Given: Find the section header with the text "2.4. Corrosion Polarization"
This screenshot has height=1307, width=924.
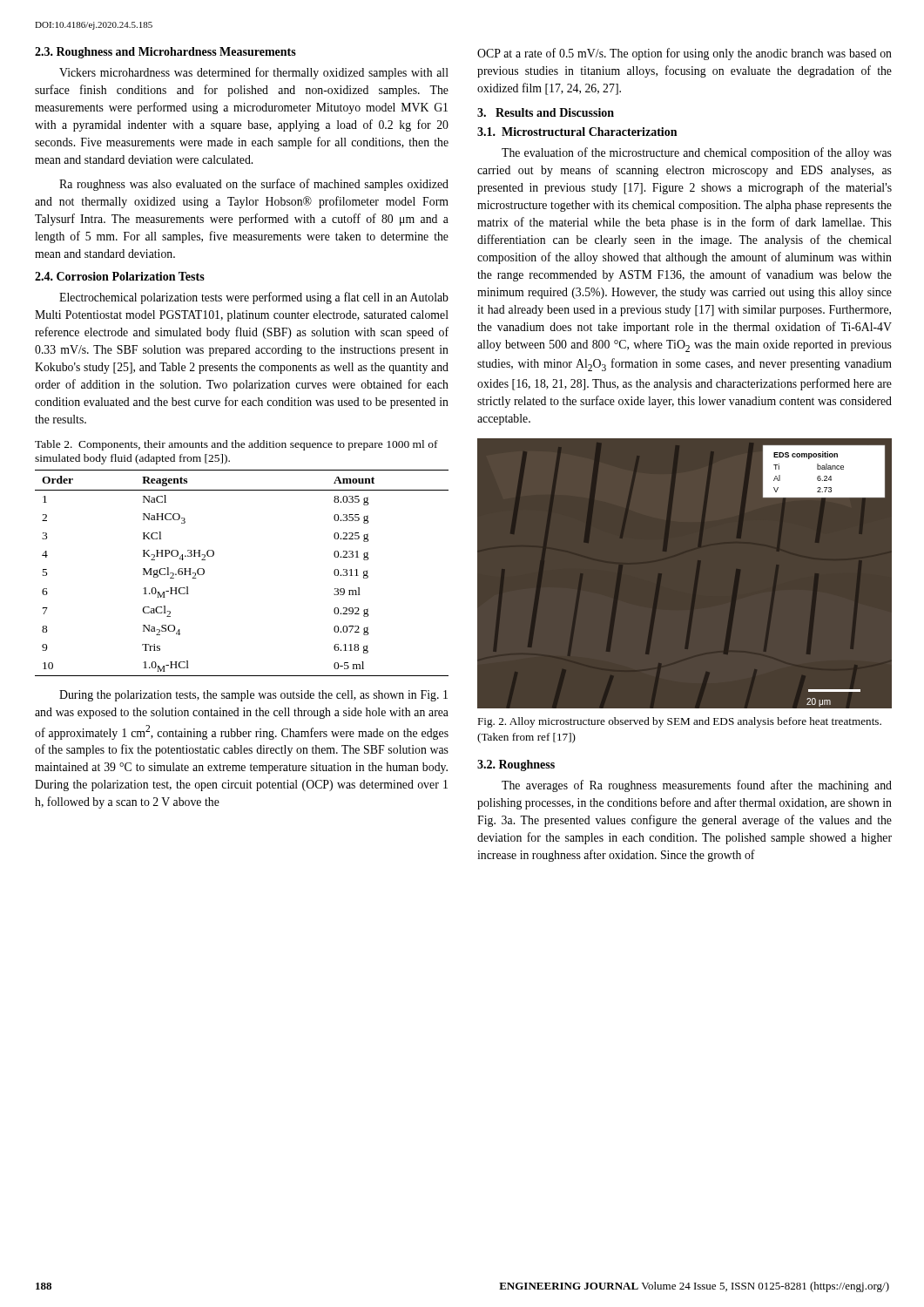Looking at the screenshot, I should point(120,277).
